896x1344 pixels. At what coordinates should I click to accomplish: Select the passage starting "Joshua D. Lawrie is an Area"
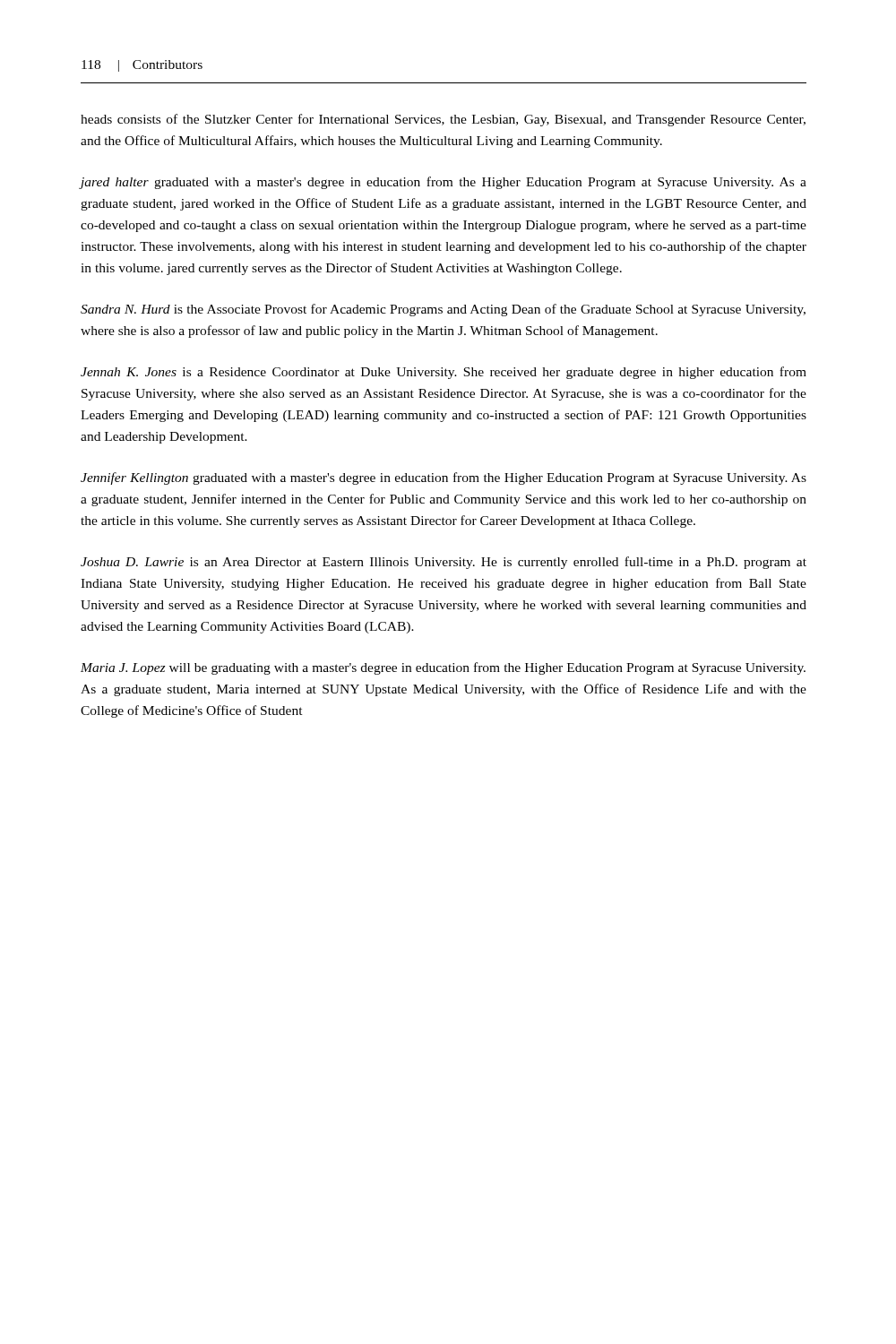click(x=444, y=594)
